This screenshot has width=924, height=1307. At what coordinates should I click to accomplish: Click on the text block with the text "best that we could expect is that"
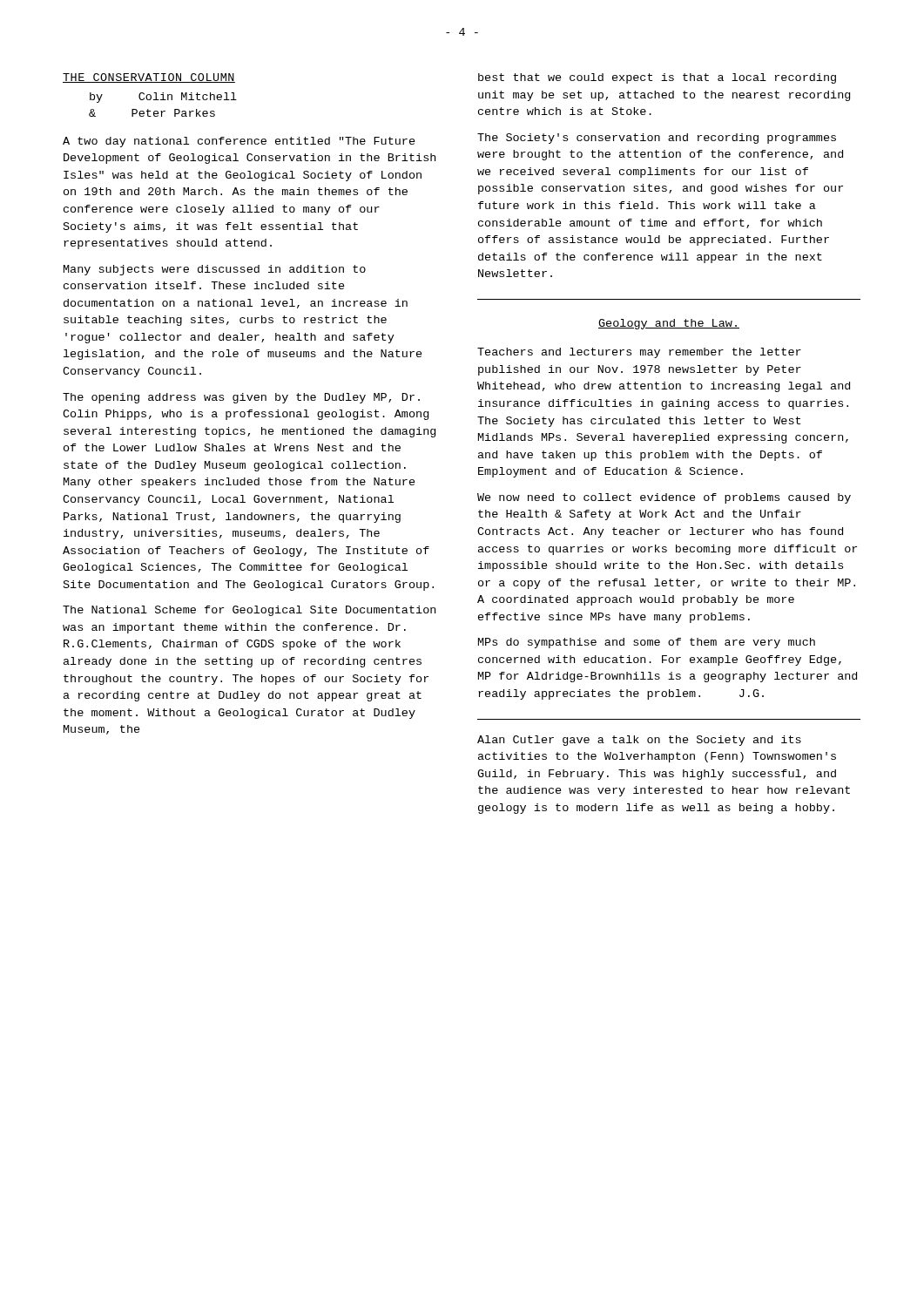(664, 95)
